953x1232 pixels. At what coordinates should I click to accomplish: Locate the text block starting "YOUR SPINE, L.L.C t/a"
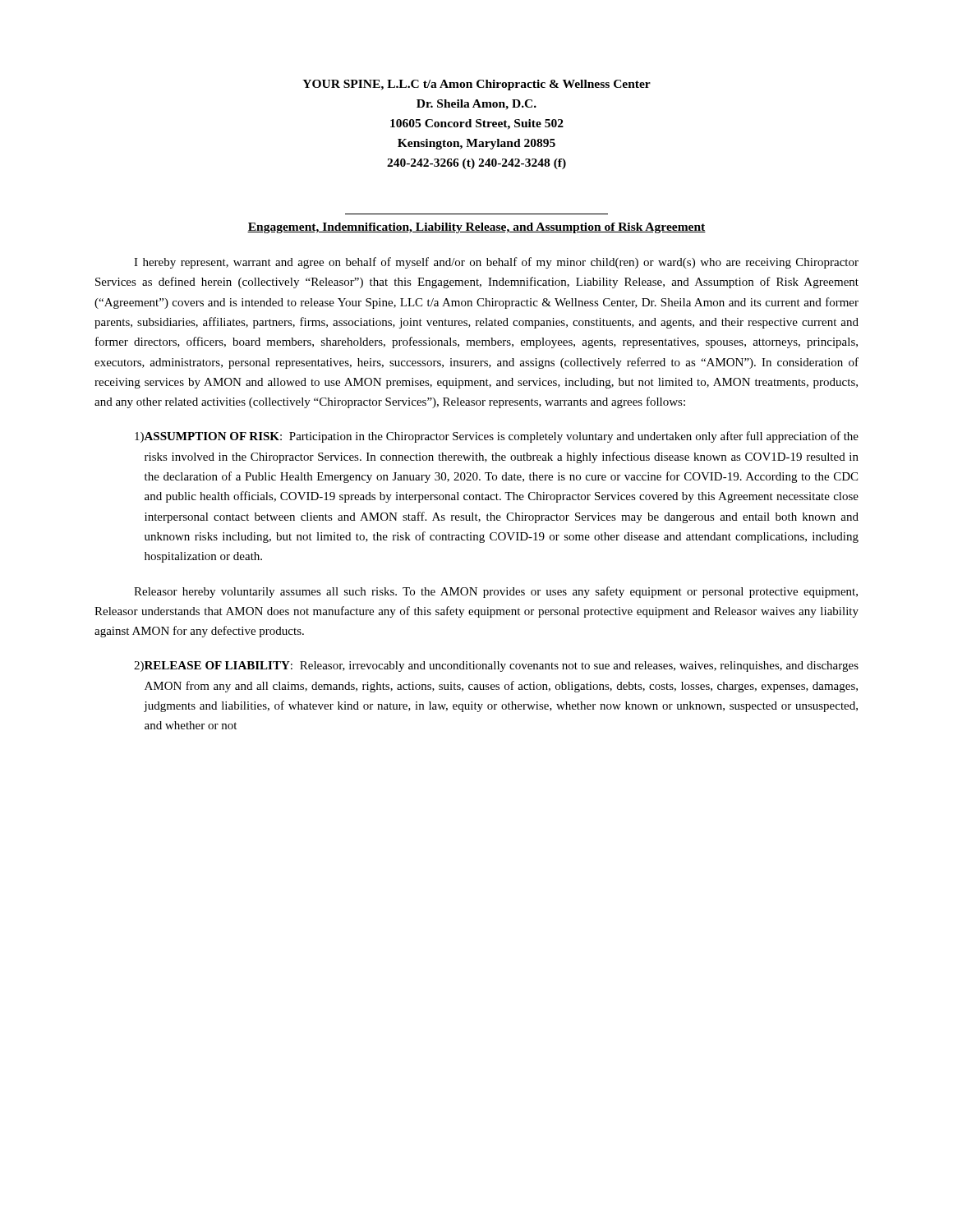[476, 123]
